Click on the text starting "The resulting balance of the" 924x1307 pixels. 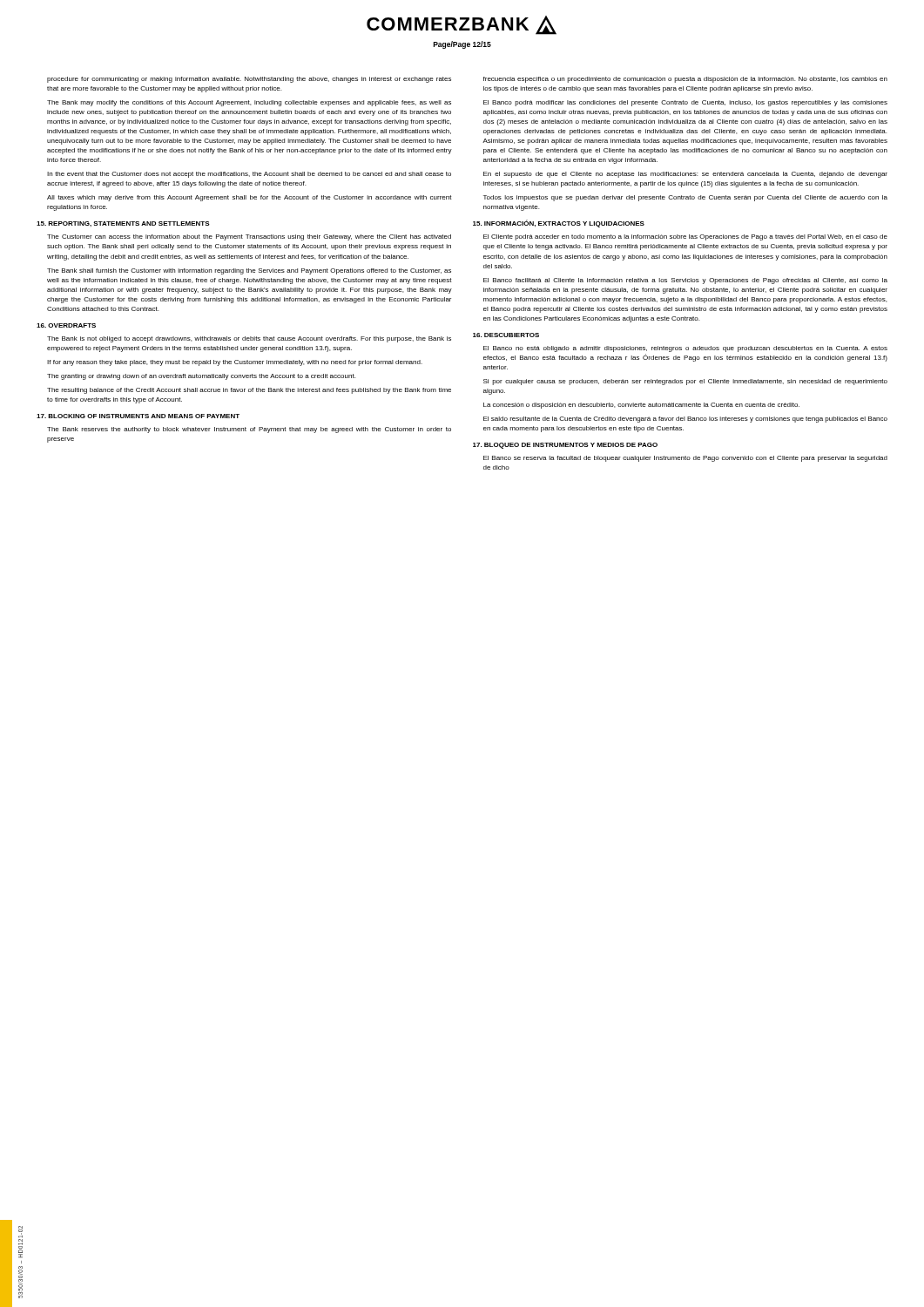[249, 395]
